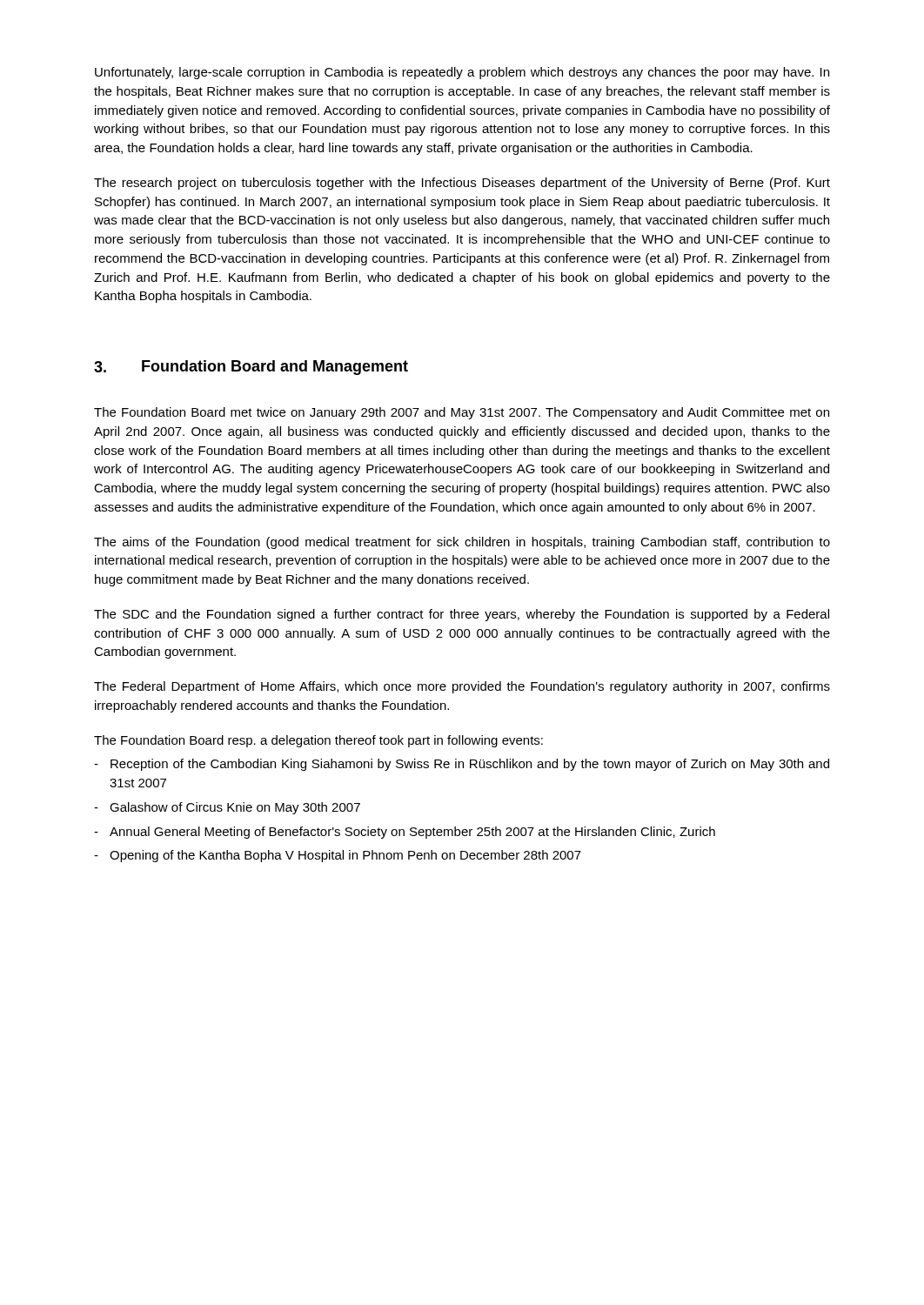924x1305 pixels.
Task: Find the block on this page that starts "Galashow of Circus Knie on May 30th"
Action: (235, 807)
